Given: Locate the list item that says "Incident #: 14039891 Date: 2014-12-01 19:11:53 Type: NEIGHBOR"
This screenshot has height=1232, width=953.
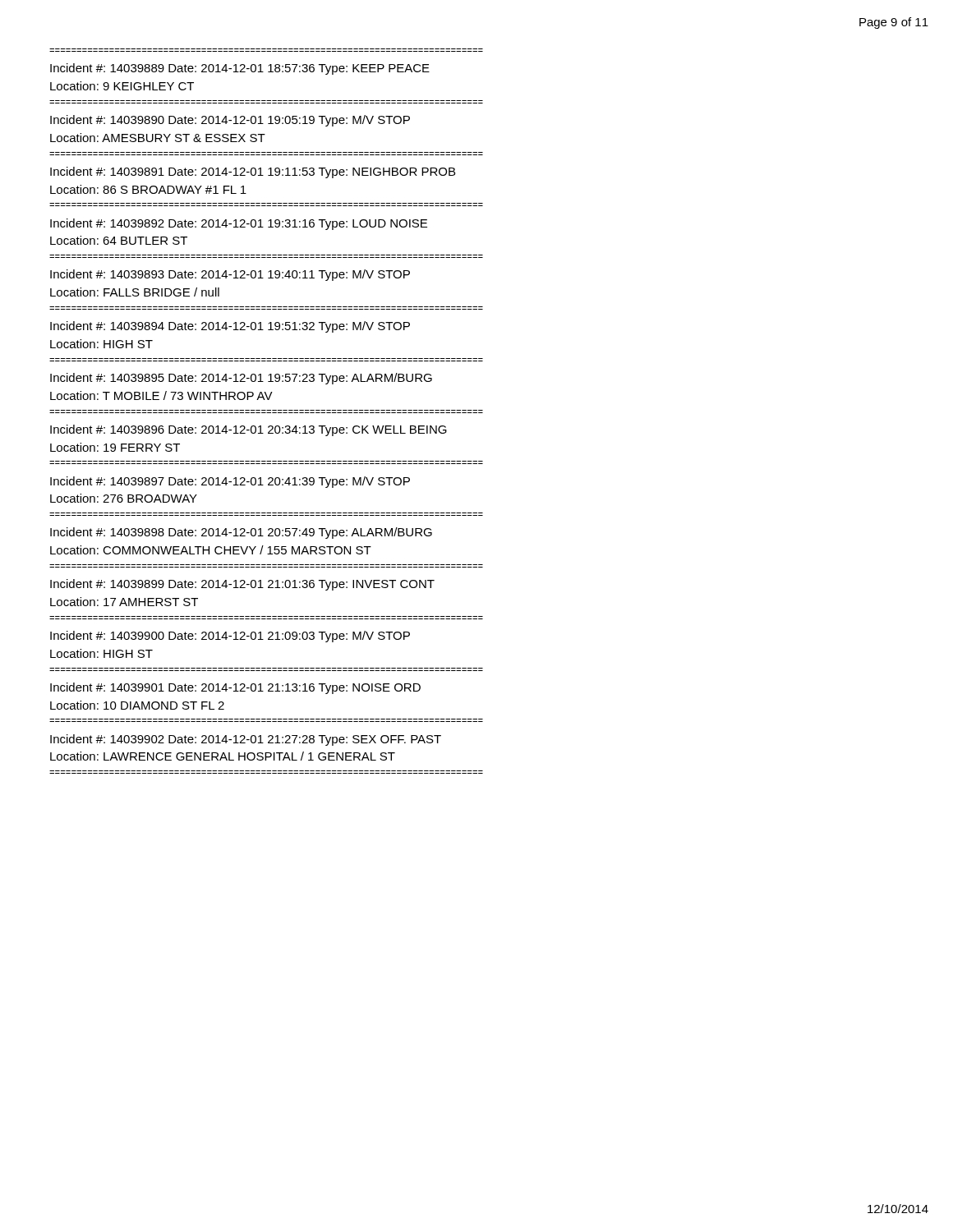Looking at the screenshot, I should click(253, 172).
